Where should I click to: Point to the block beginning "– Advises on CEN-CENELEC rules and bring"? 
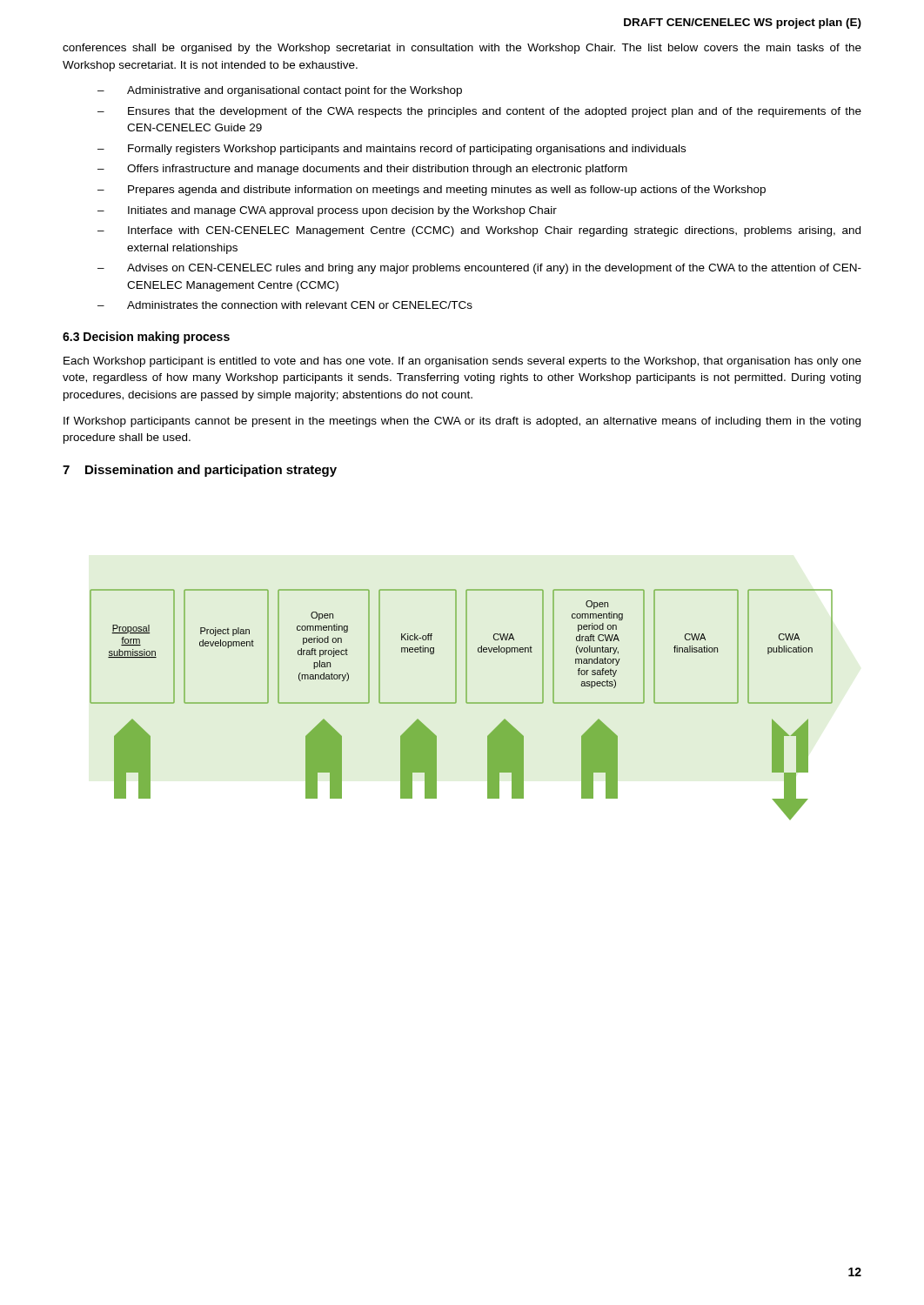(462, 276)
